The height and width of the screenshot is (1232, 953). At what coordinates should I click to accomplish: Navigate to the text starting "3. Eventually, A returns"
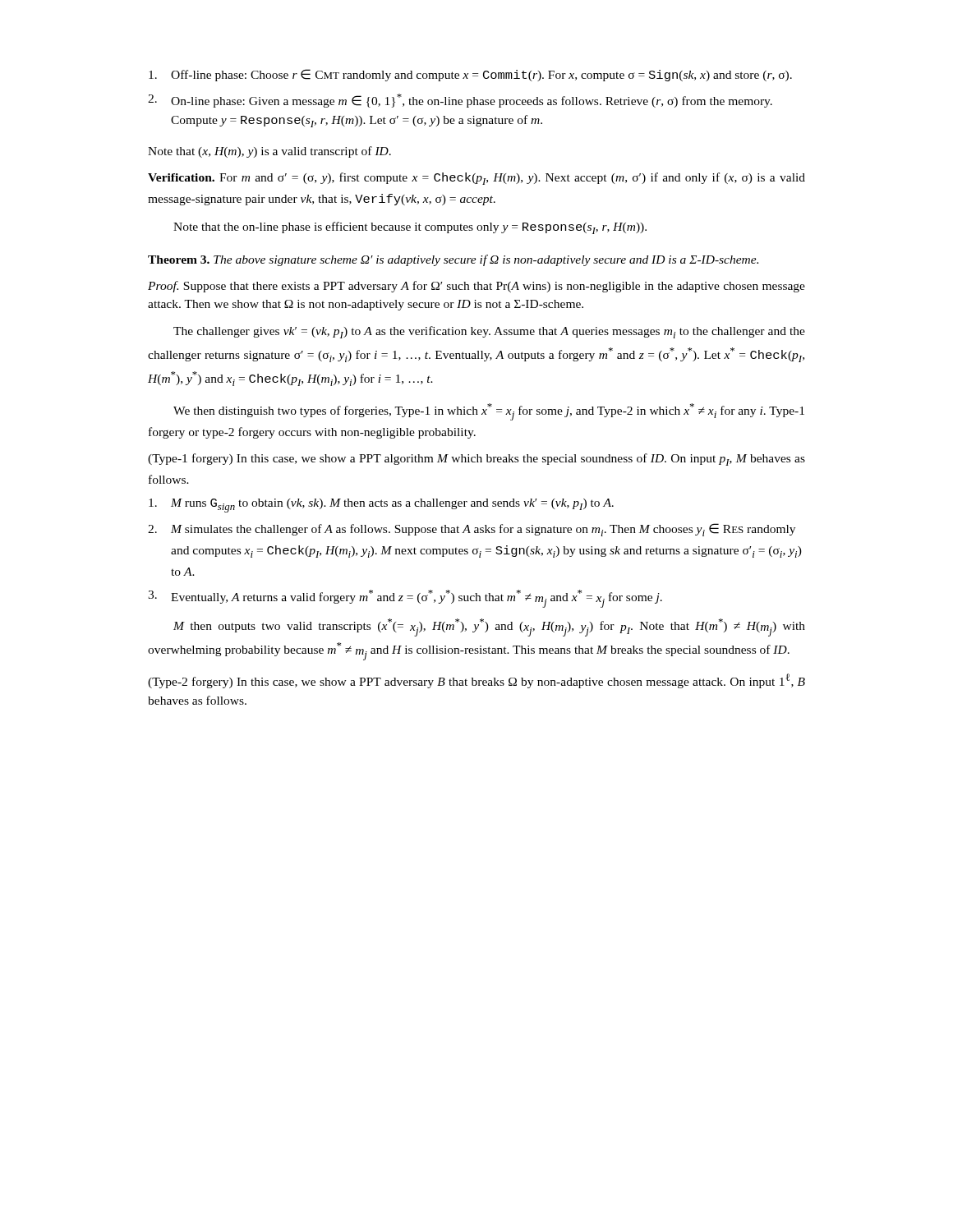(x=476, y=598)
